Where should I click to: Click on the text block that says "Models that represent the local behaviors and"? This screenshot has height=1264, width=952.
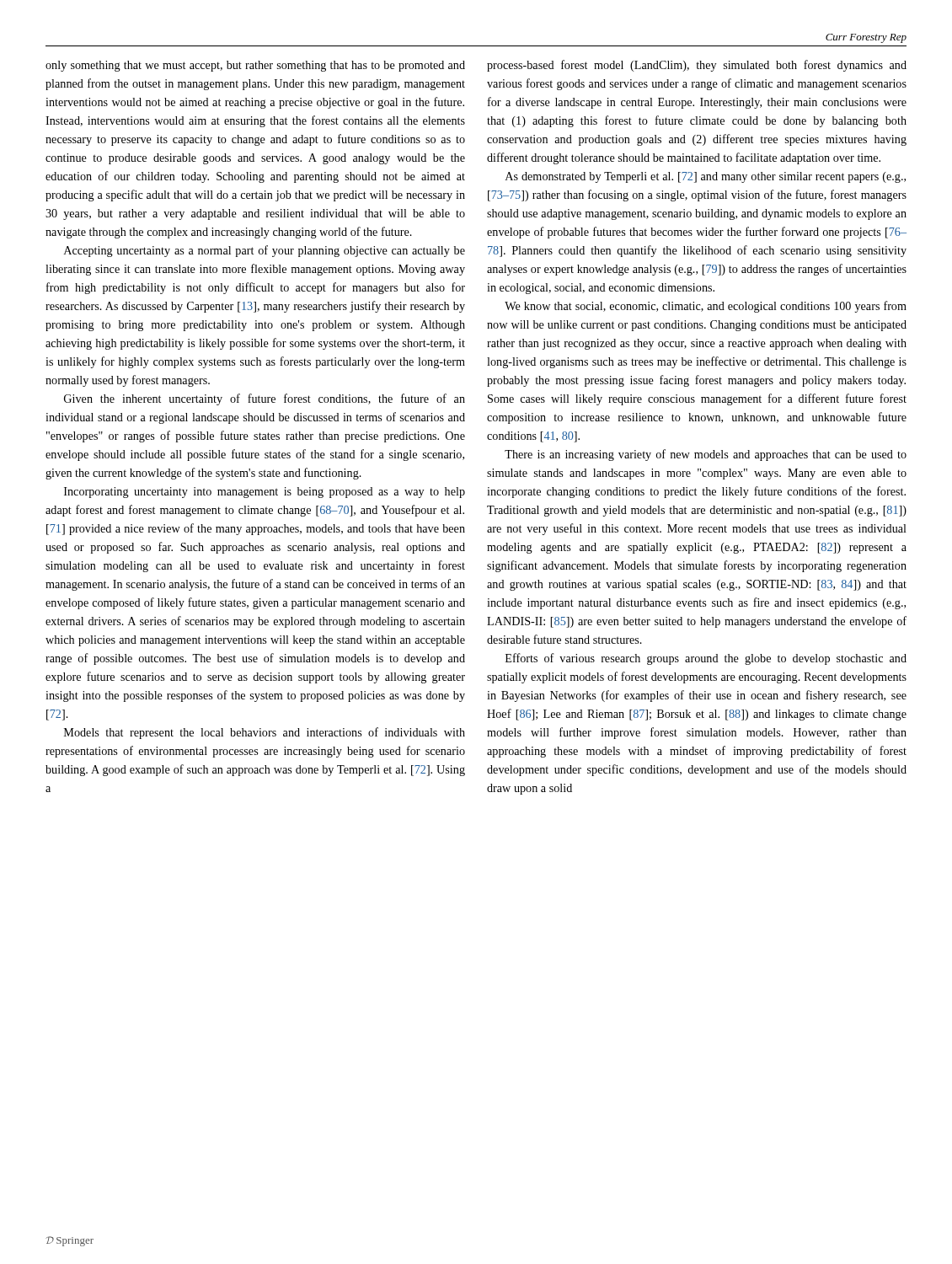tap(255, 760)
